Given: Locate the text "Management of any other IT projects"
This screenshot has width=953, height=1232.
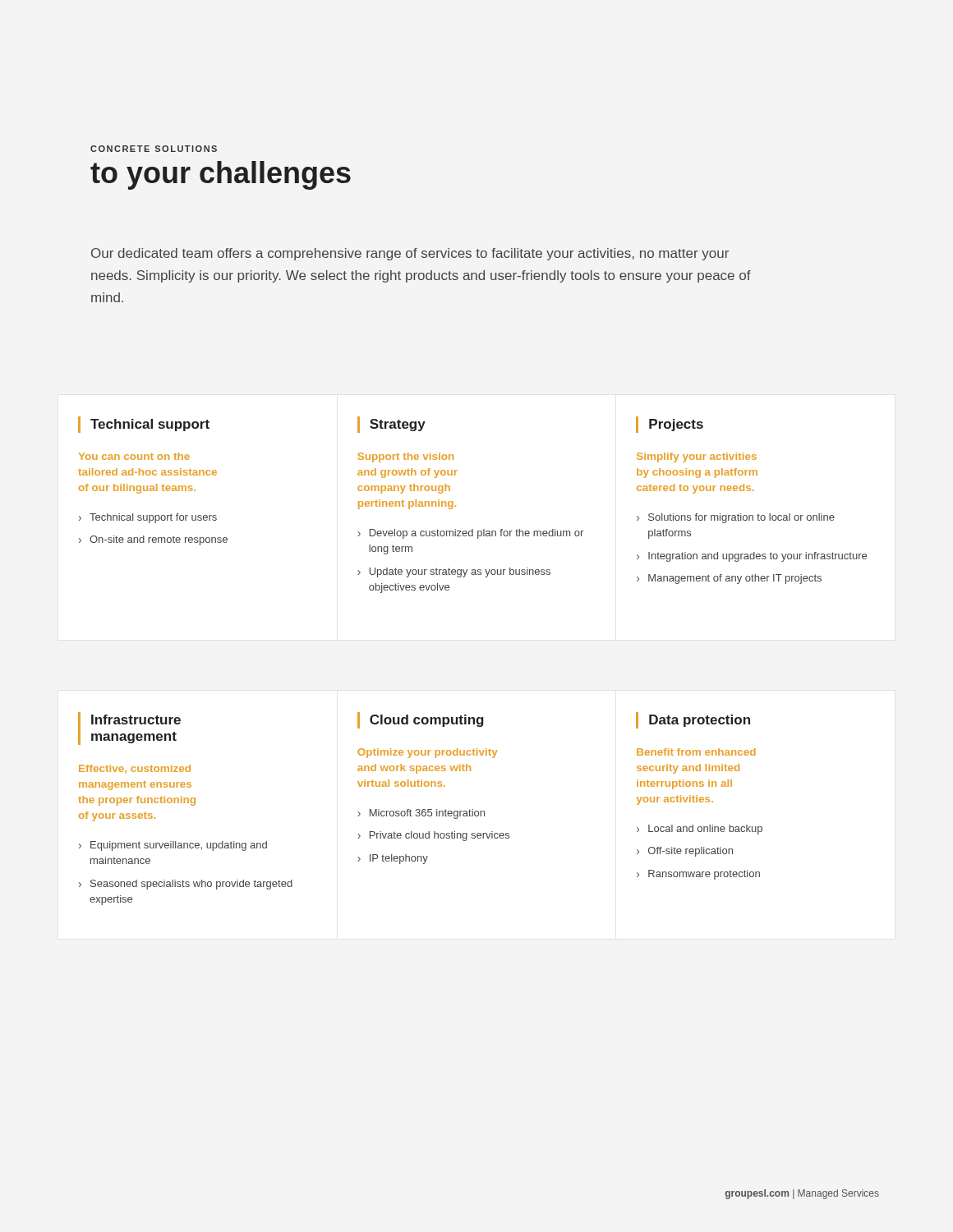Looking at the screenshot, I should pos(735,578).
